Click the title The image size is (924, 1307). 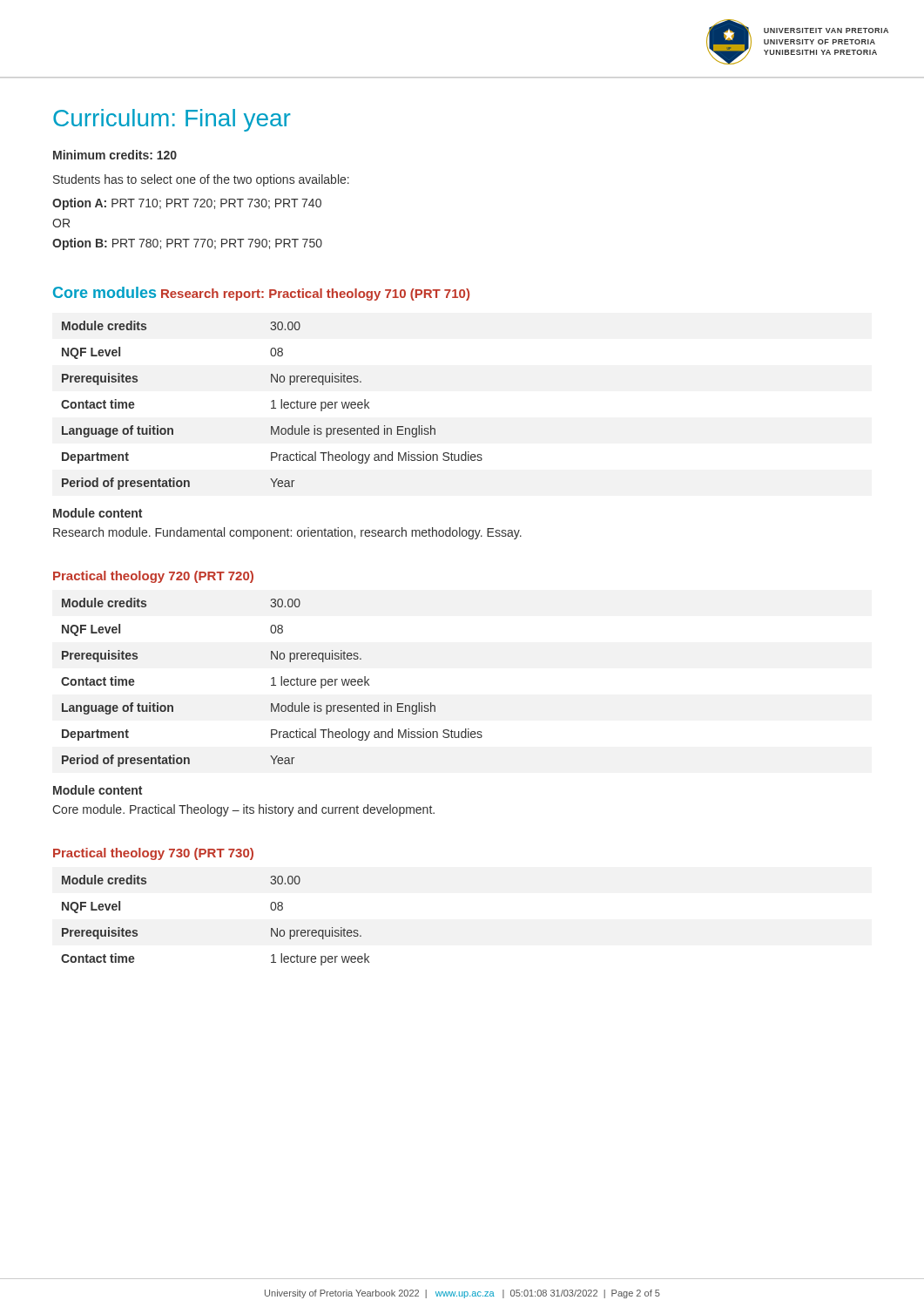[x=462, y=118]
